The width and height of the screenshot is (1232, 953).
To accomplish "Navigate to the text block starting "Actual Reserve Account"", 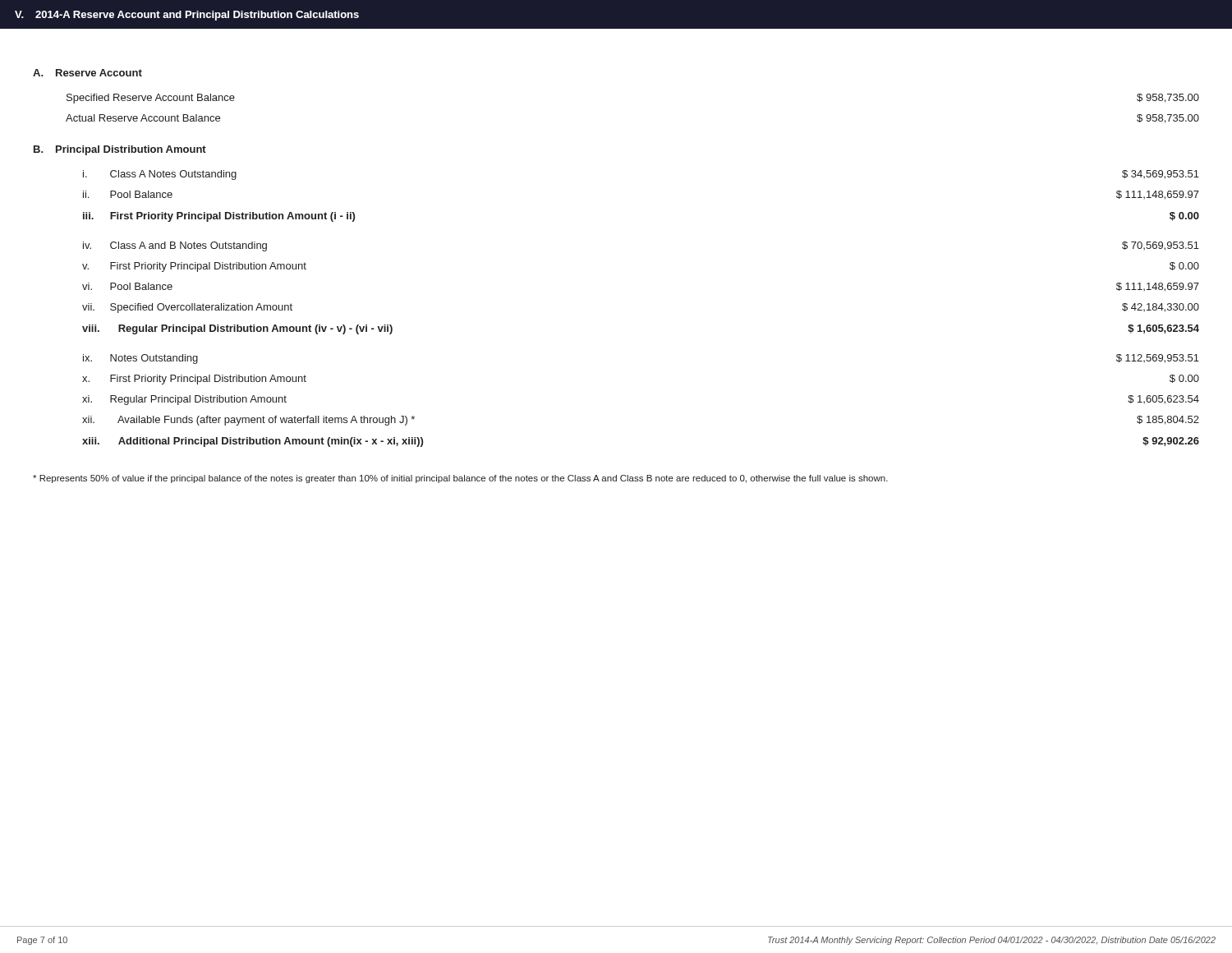I will (x=147, y=119).
